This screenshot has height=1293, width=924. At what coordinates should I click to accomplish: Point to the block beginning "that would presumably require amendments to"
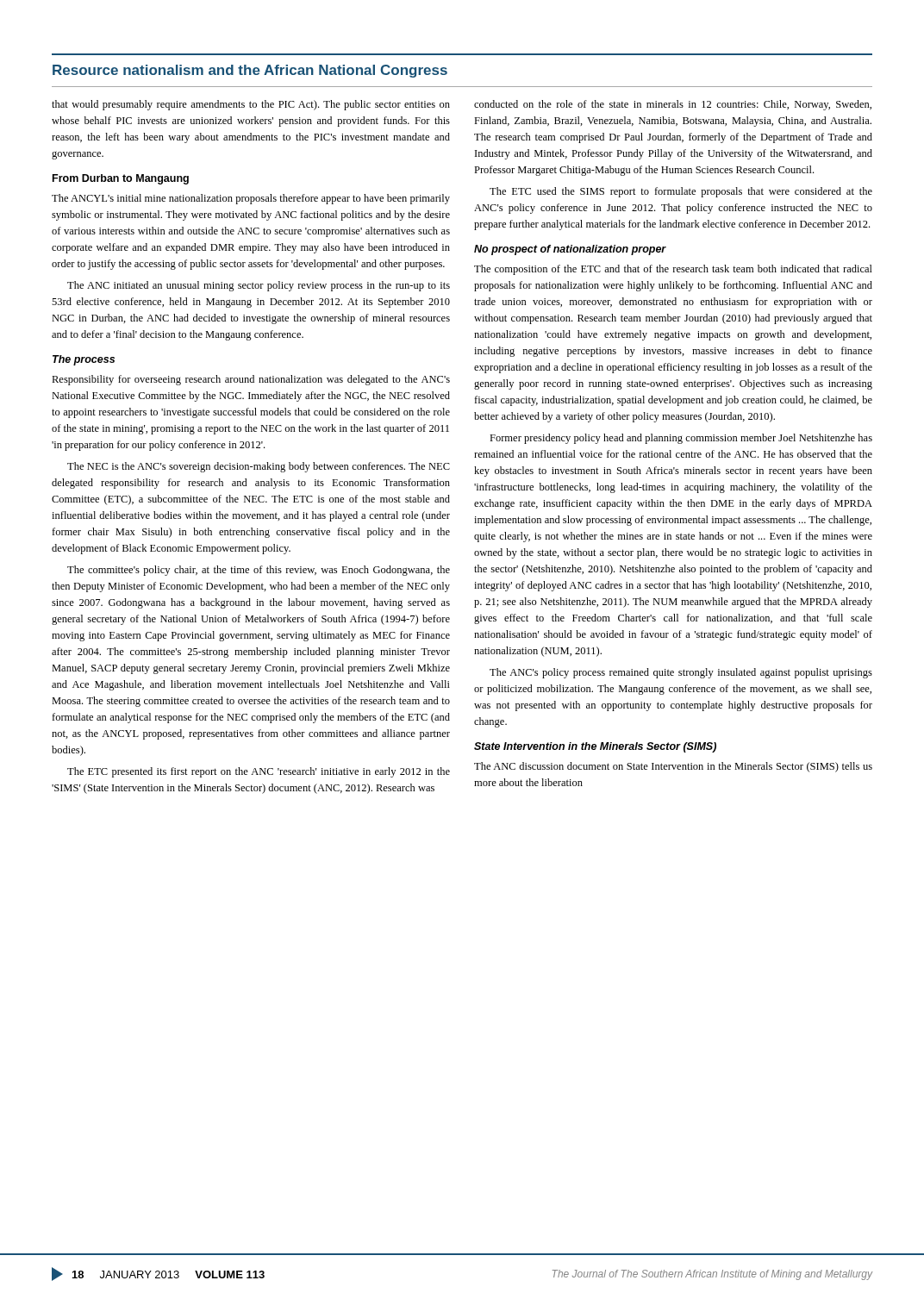tap(251, 129)
